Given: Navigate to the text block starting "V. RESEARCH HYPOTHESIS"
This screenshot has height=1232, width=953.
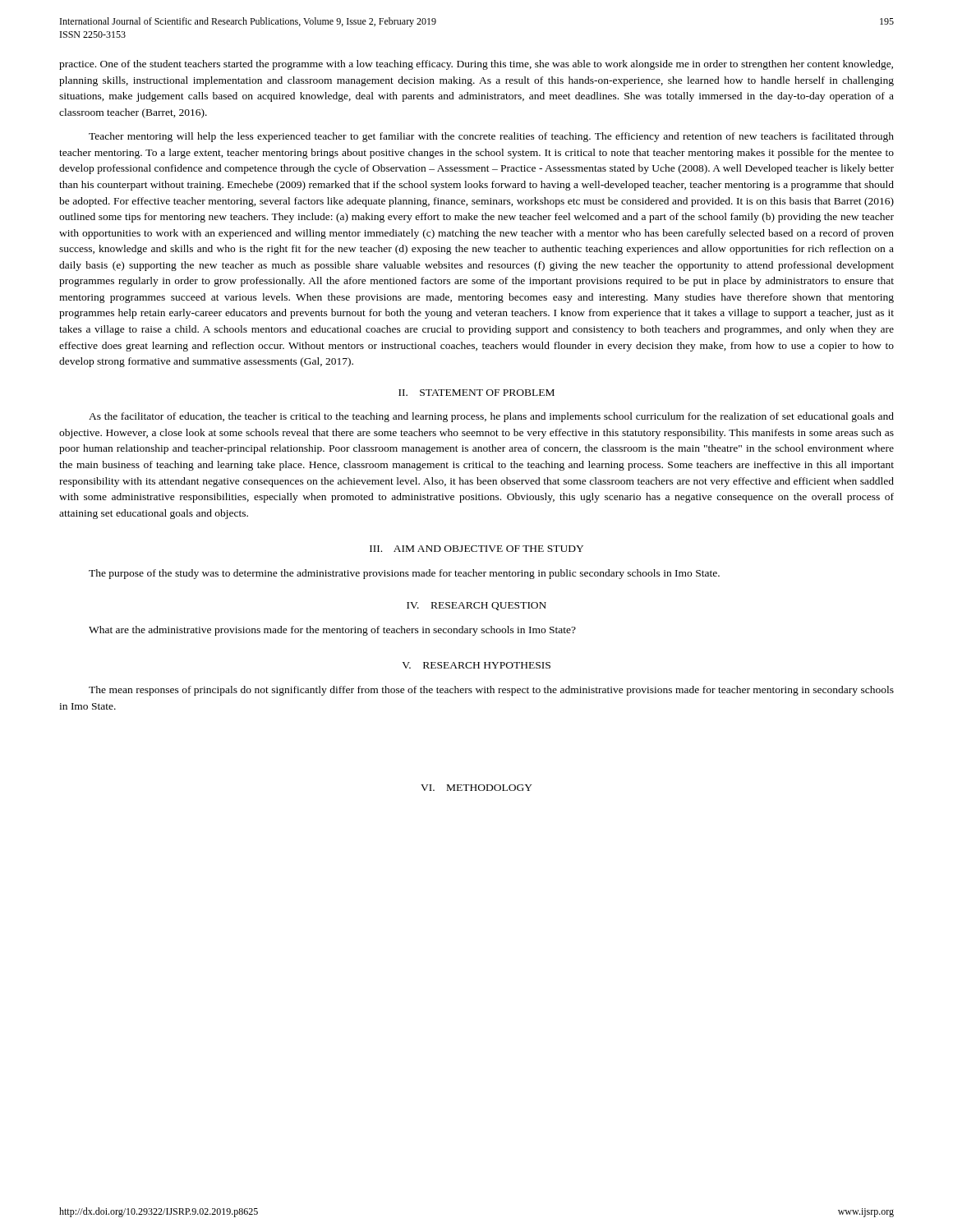Looking at the screenshot, I should [476, 665].
